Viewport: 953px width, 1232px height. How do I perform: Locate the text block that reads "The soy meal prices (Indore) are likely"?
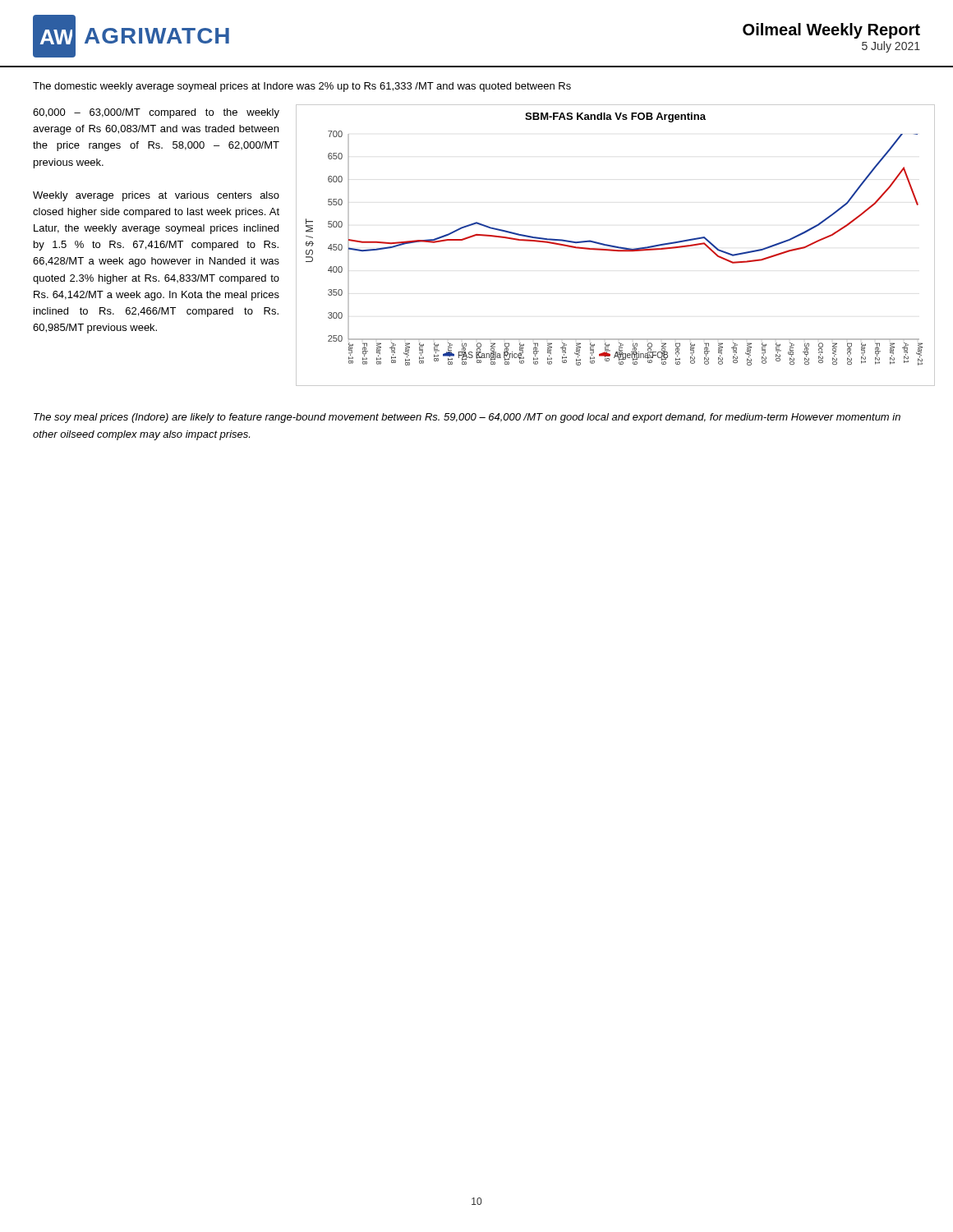click(467, 425)
